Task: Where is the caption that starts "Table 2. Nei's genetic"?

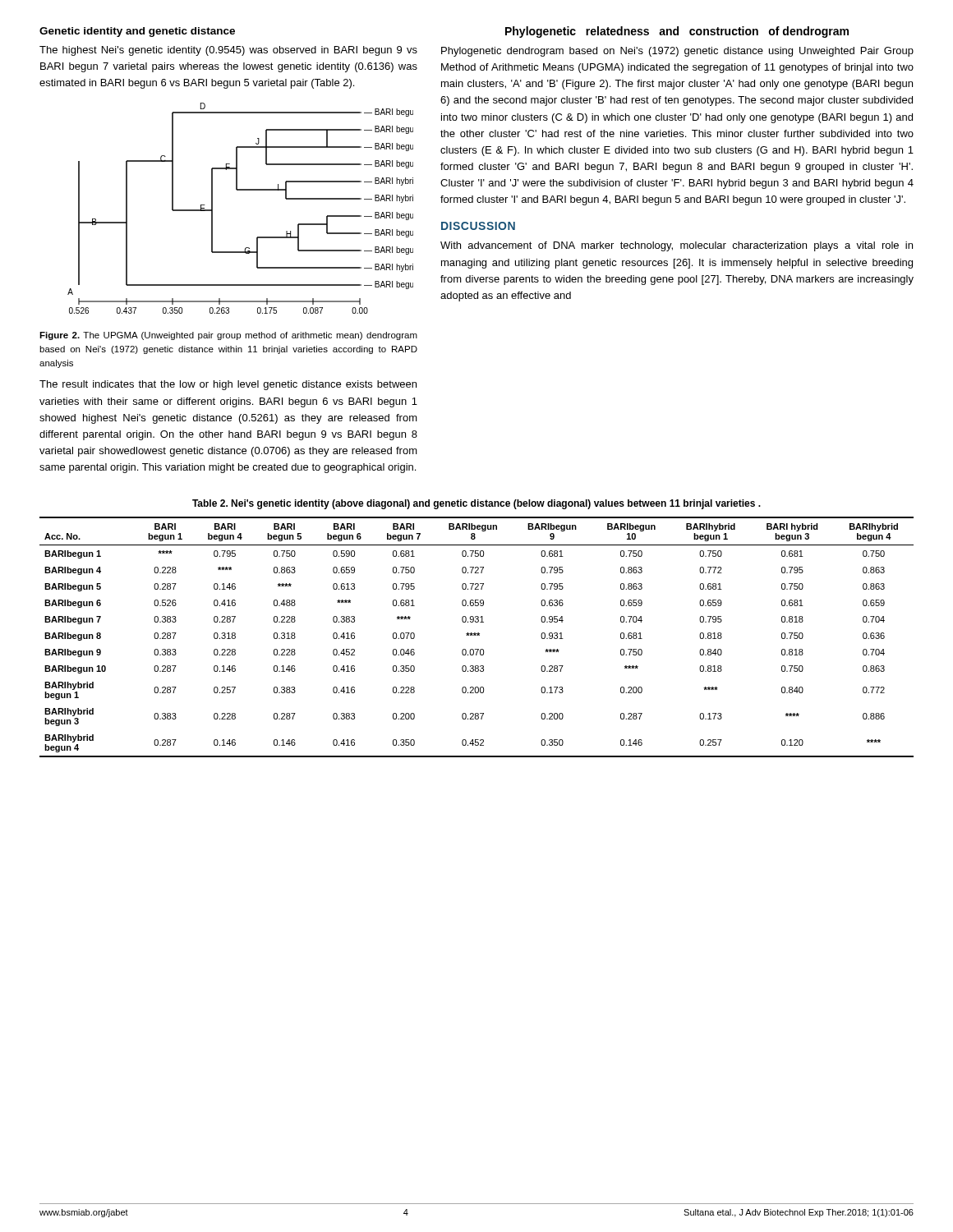Action: (x=476, y=504)
